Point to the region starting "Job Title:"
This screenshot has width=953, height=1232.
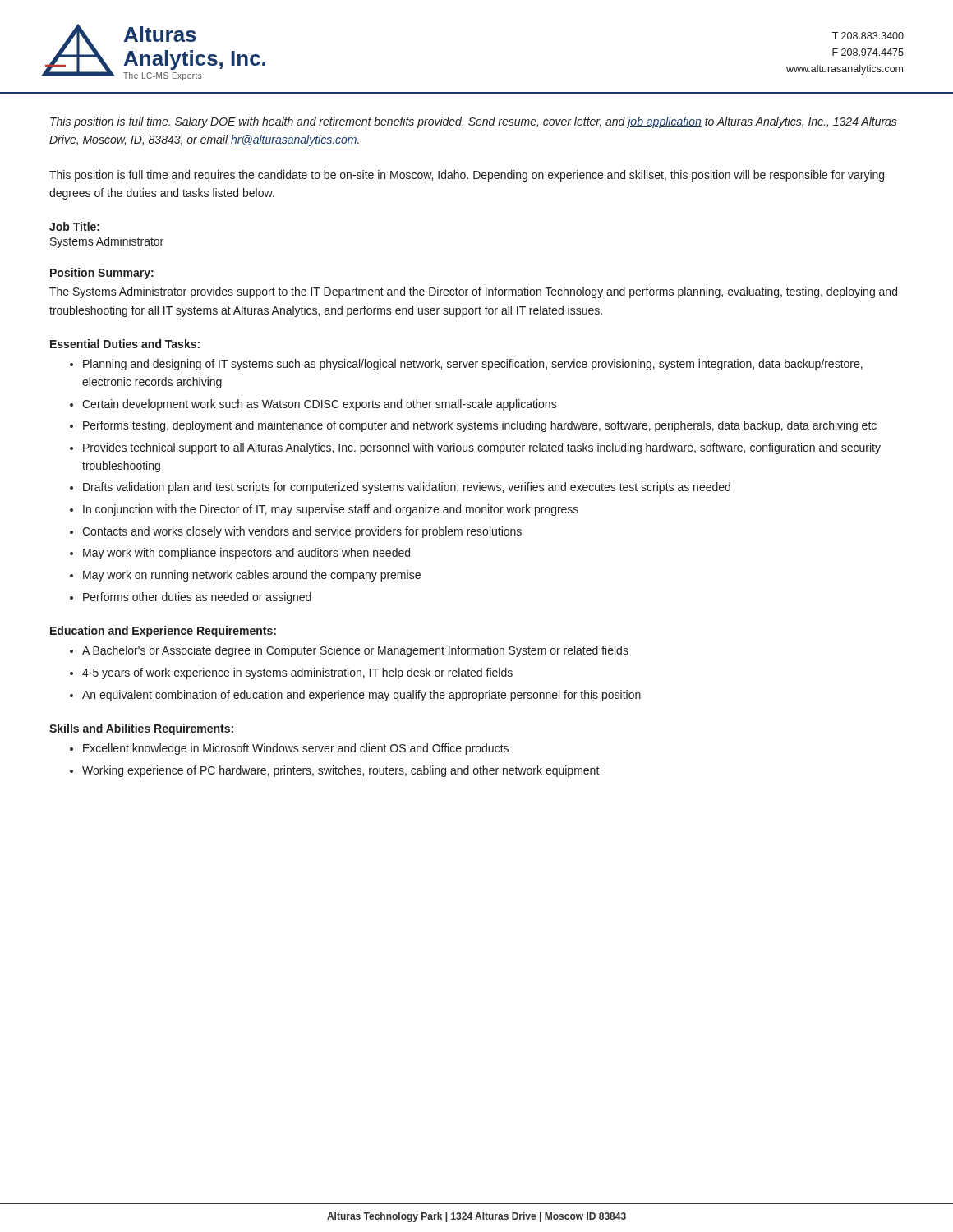click(75, 227)
